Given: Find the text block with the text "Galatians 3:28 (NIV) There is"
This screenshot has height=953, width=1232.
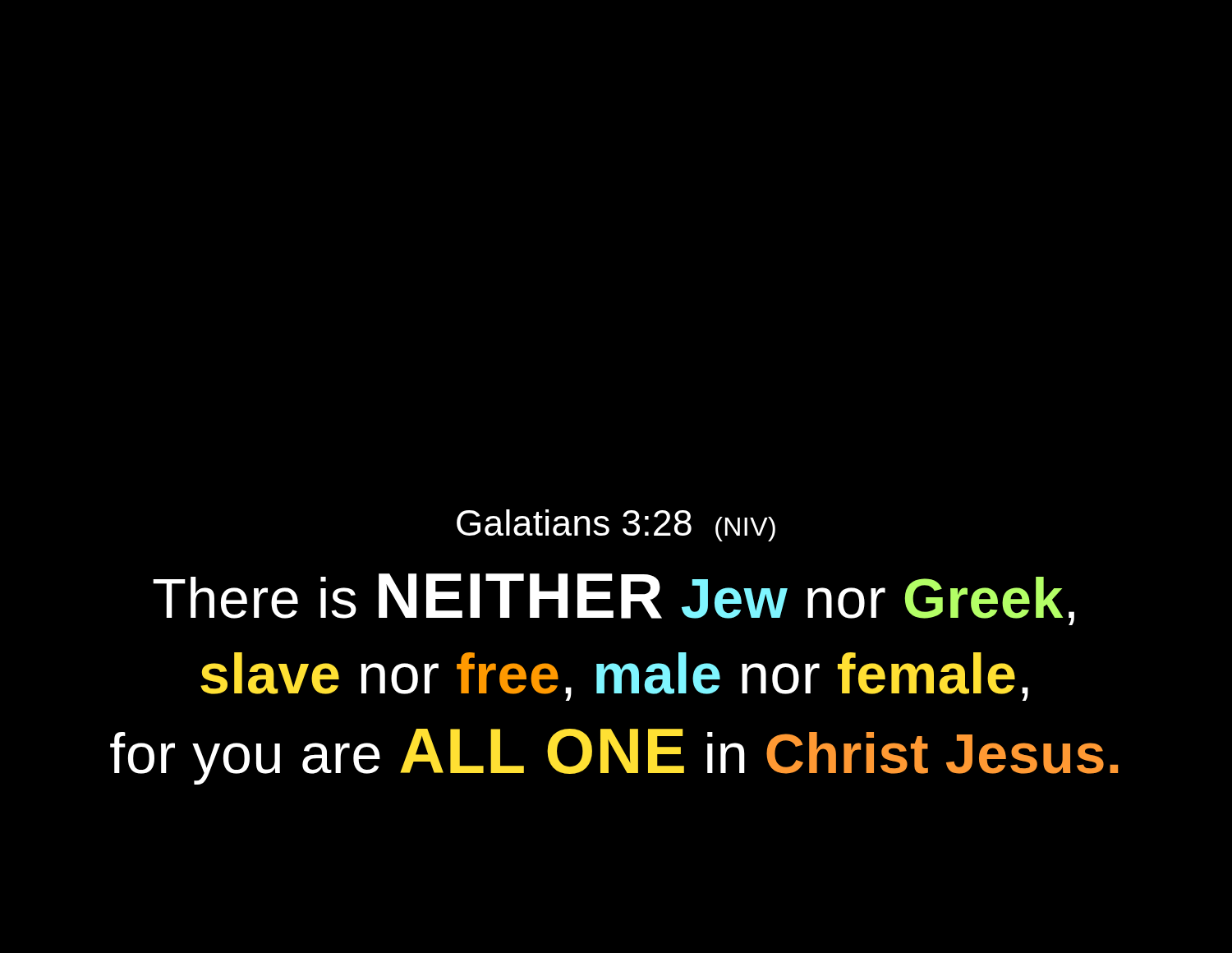Looking at the screenshot, I should click(616, 646).
